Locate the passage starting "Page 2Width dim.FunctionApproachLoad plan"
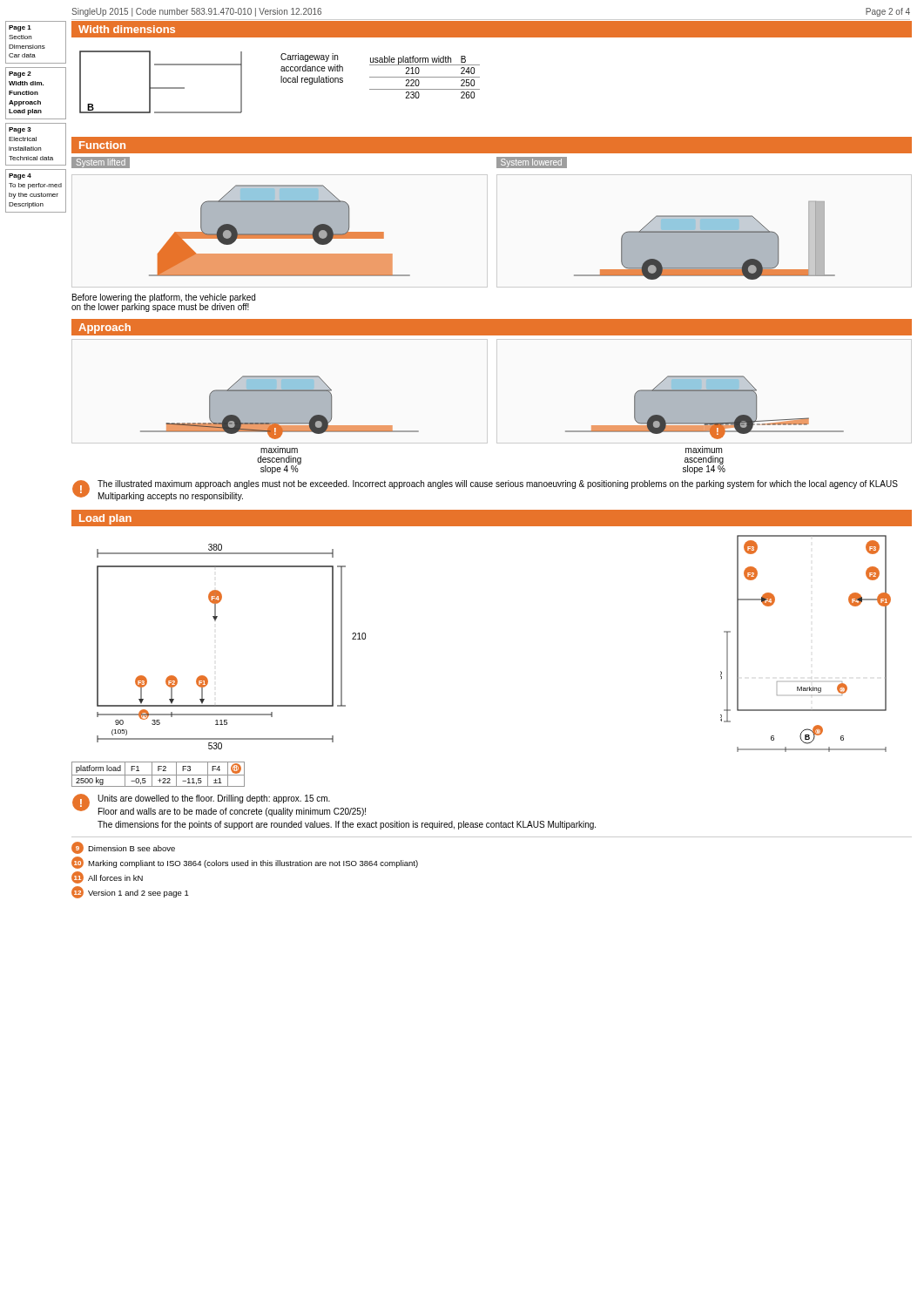 26,93
